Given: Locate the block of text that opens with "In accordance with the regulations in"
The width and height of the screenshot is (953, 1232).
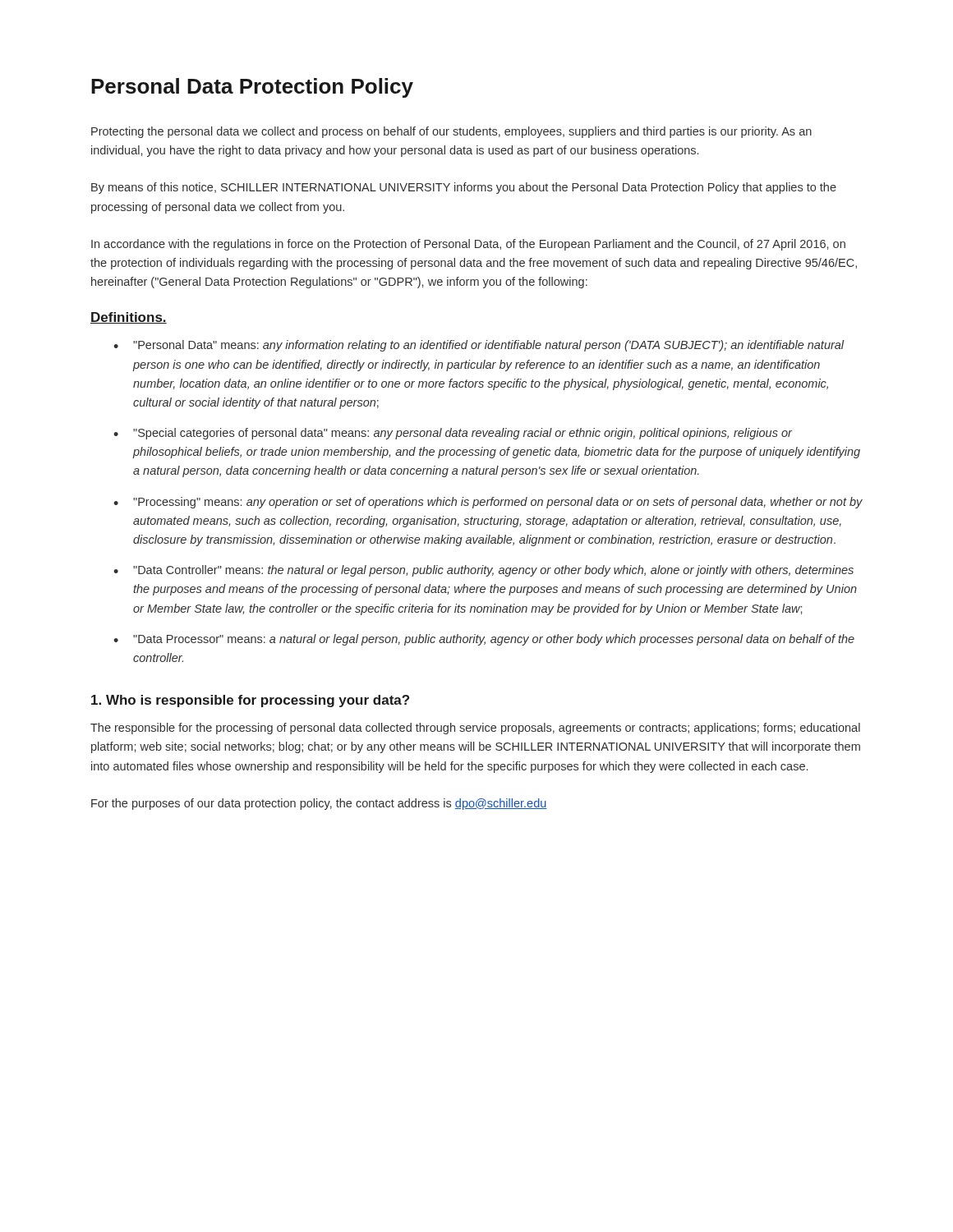Looking at the screenshot, I should tap(474, 263).
